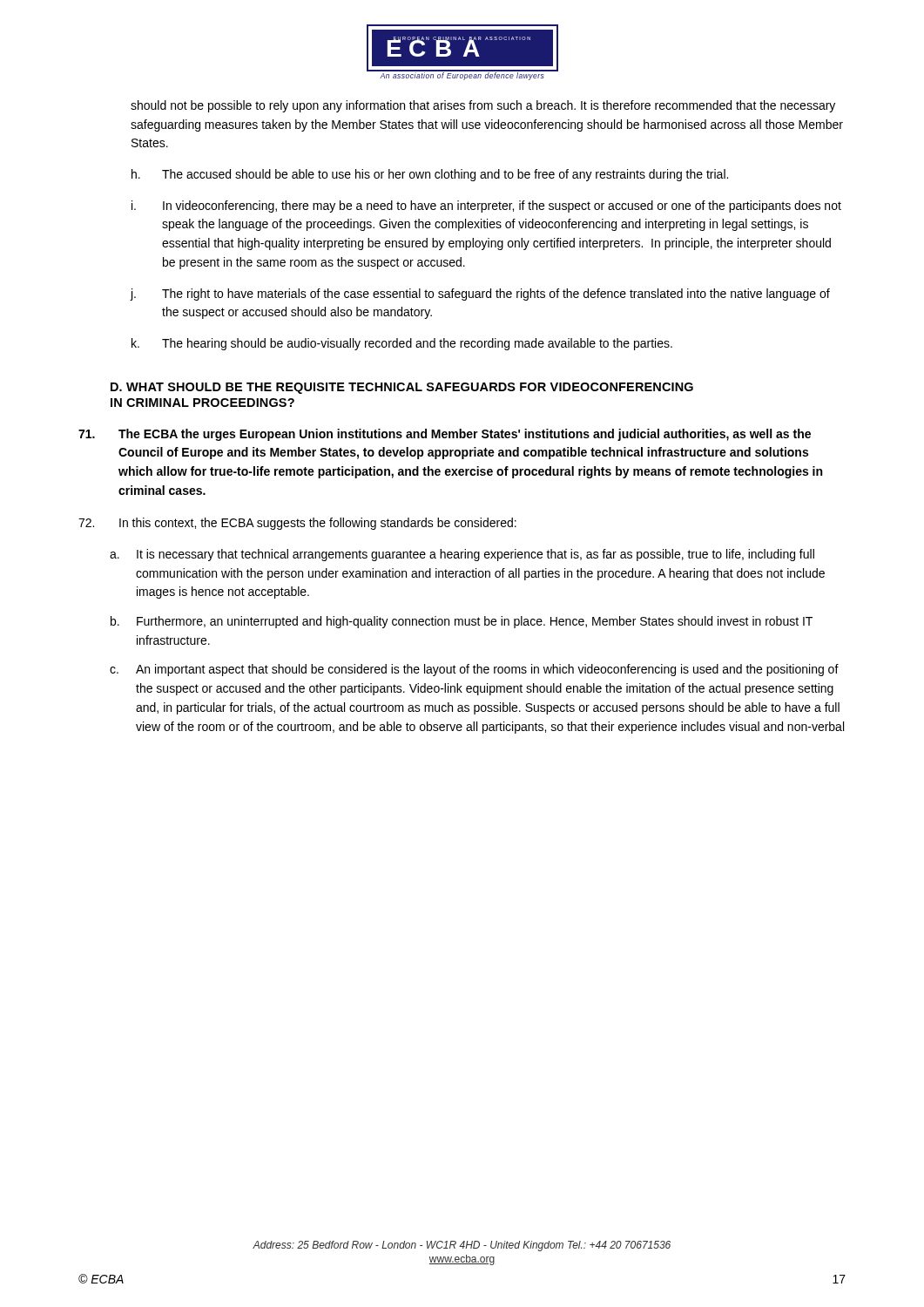Click on the region starting "b. Furthermore, an uninterrupted"
This screenshot has height=1307, width=924.
point(478,631)
